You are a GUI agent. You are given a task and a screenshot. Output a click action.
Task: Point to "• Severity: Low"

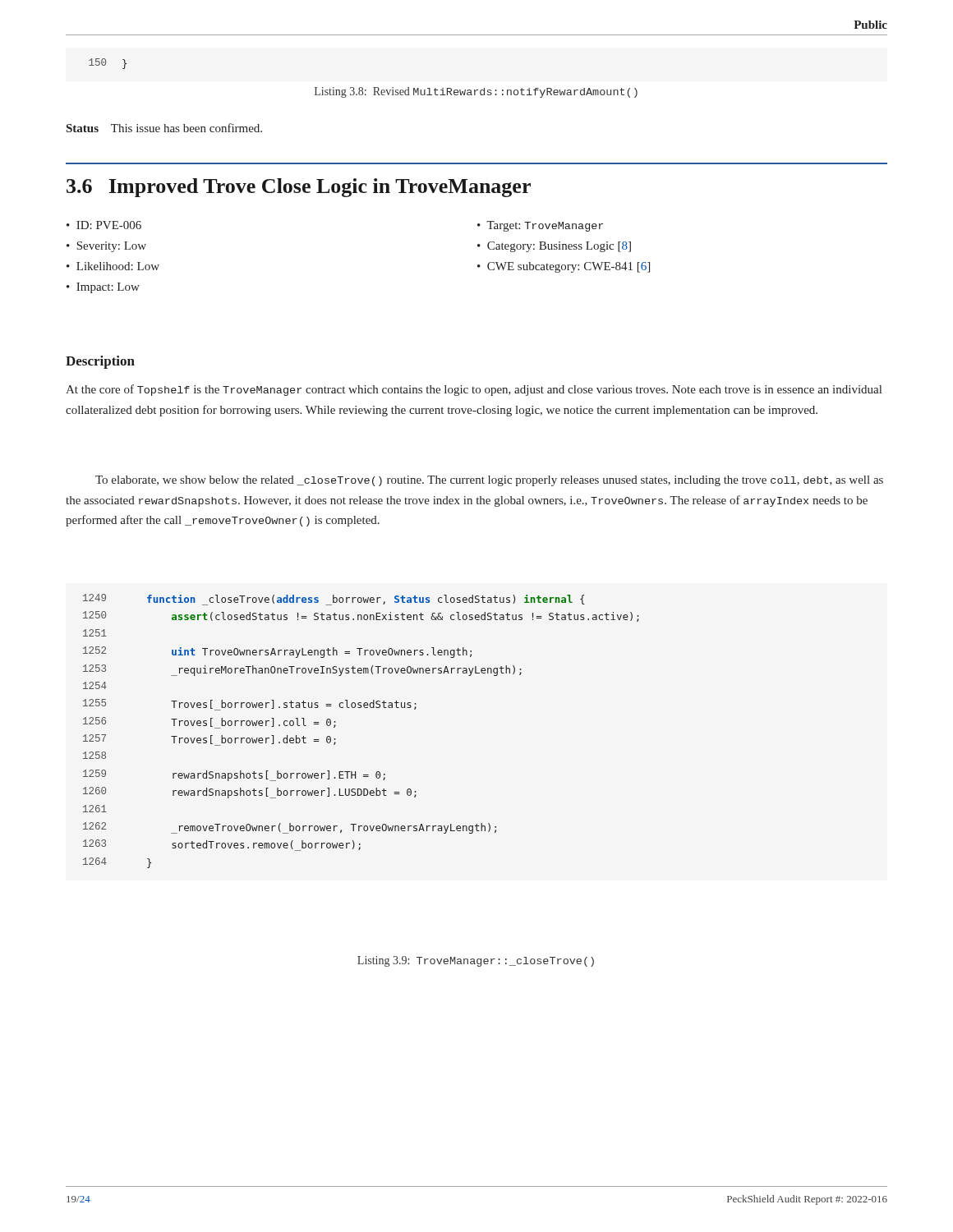[106, 246]
